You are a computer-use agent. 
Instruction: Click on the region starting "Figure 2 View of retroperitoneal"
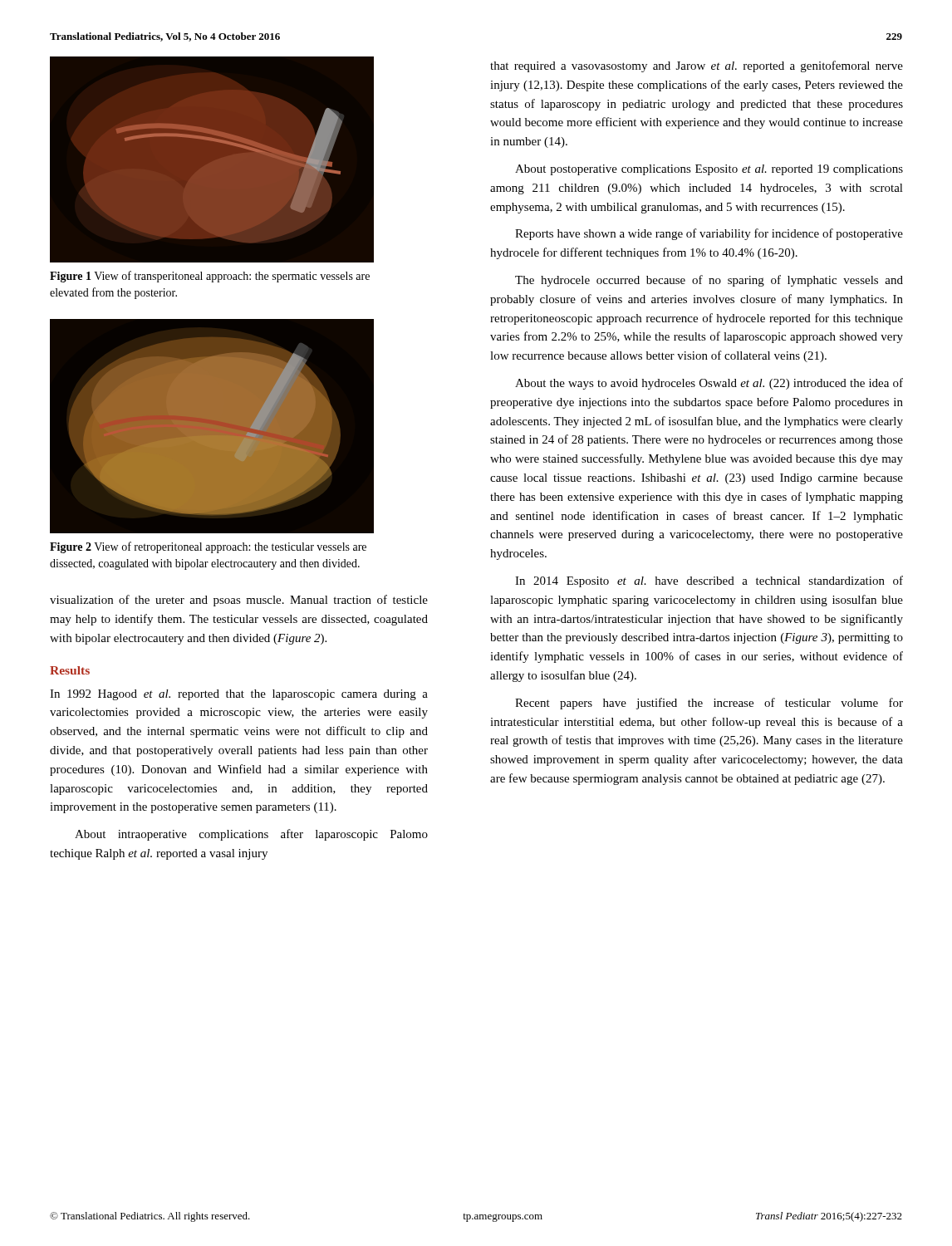[208, 555]
